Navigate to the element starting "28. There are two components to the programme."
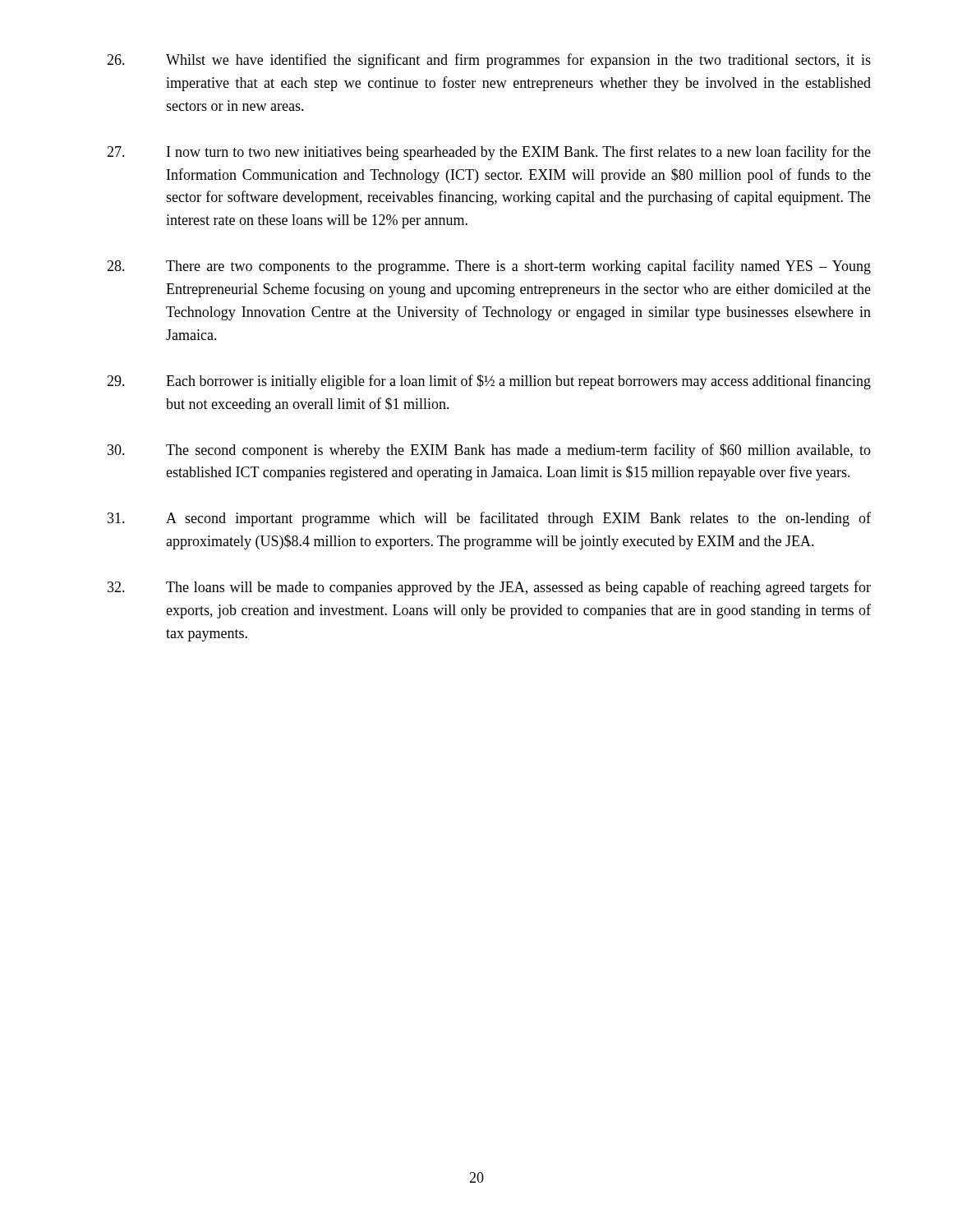Viewport: 953px width, 1232px height. pyautogui.click(x=489, y=301)
